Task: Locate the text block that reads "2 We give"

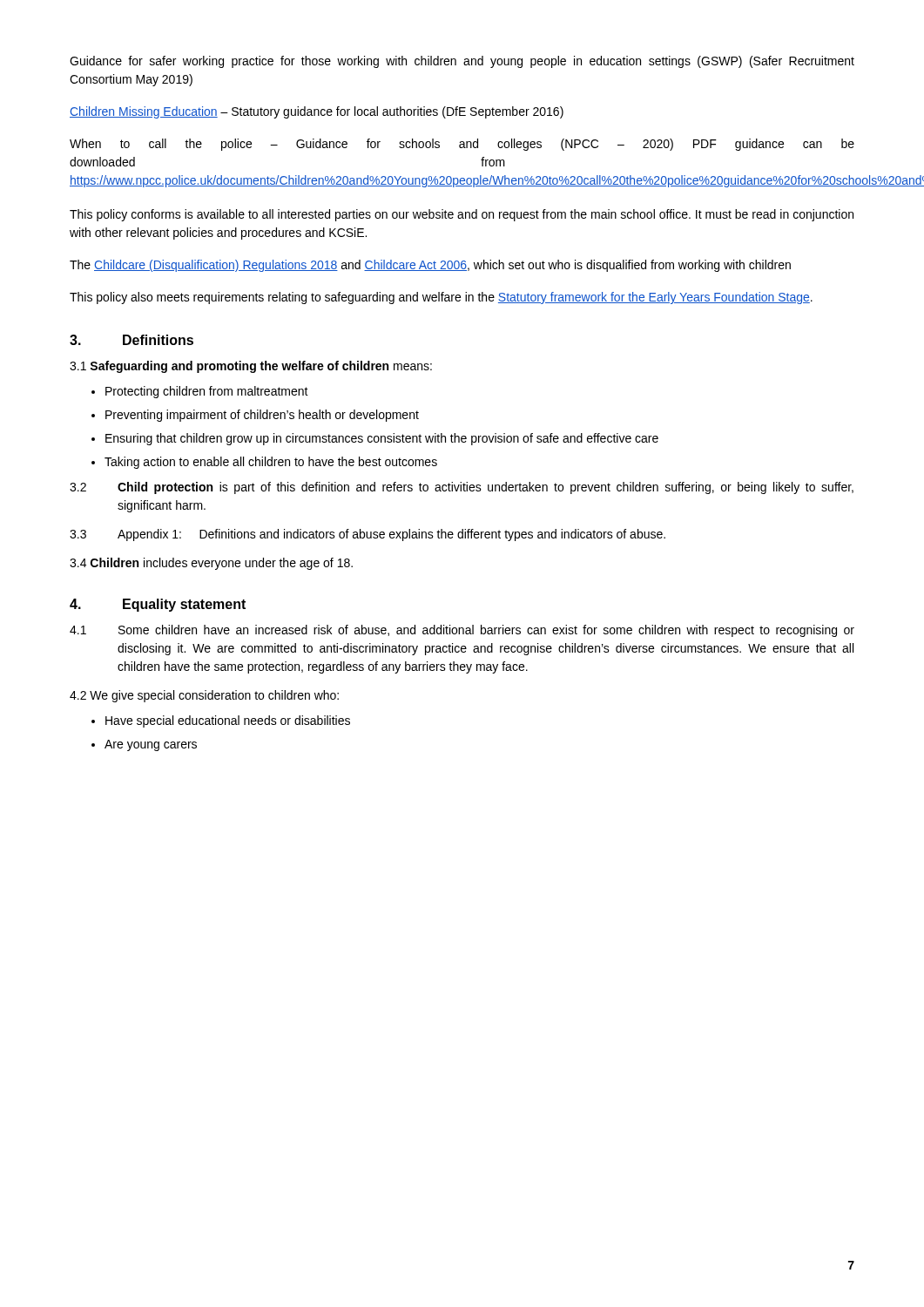Action: click(x=205, y=695)
